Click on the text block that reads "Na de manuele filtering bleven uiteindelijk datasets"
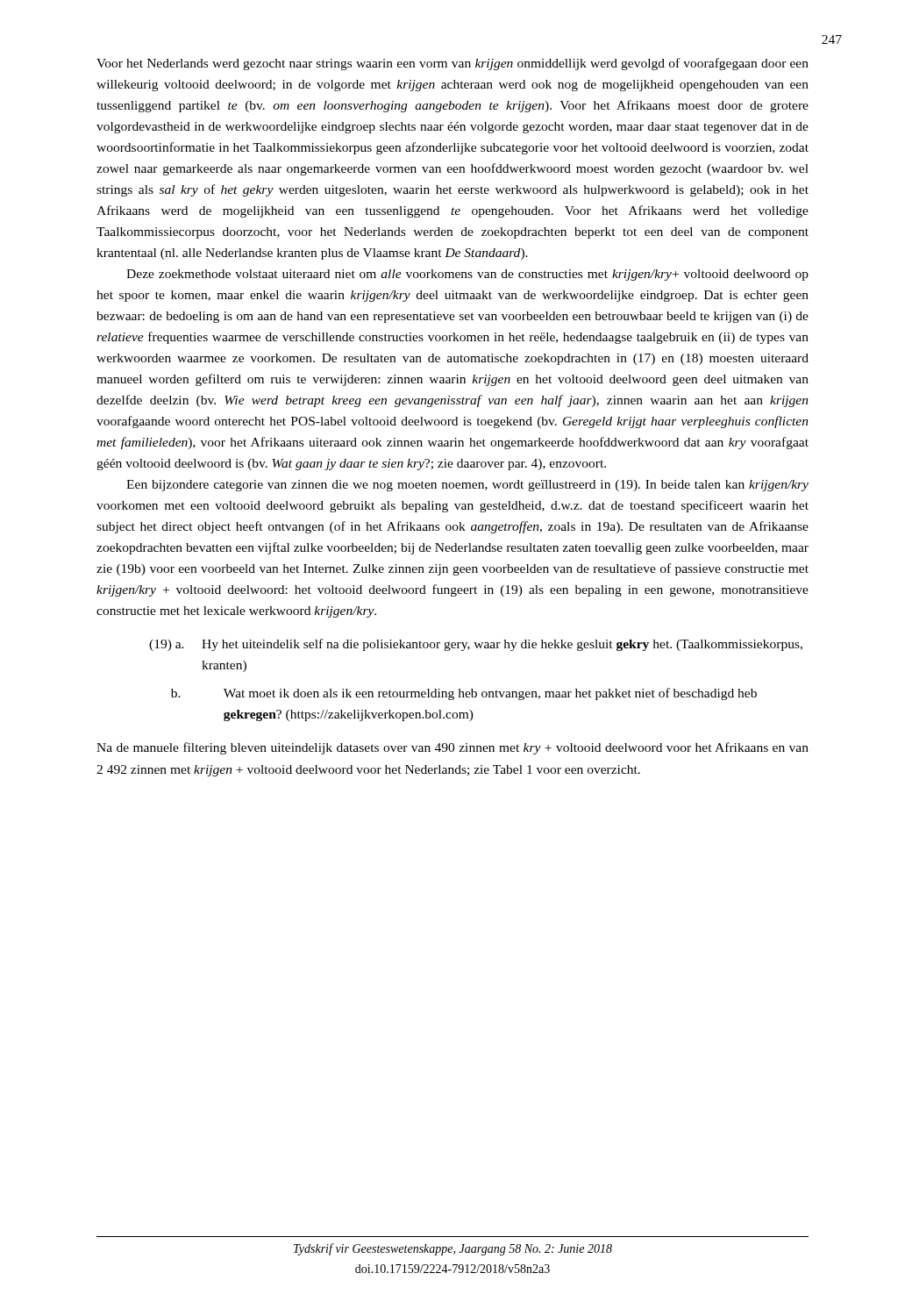 tap(452, 758)
